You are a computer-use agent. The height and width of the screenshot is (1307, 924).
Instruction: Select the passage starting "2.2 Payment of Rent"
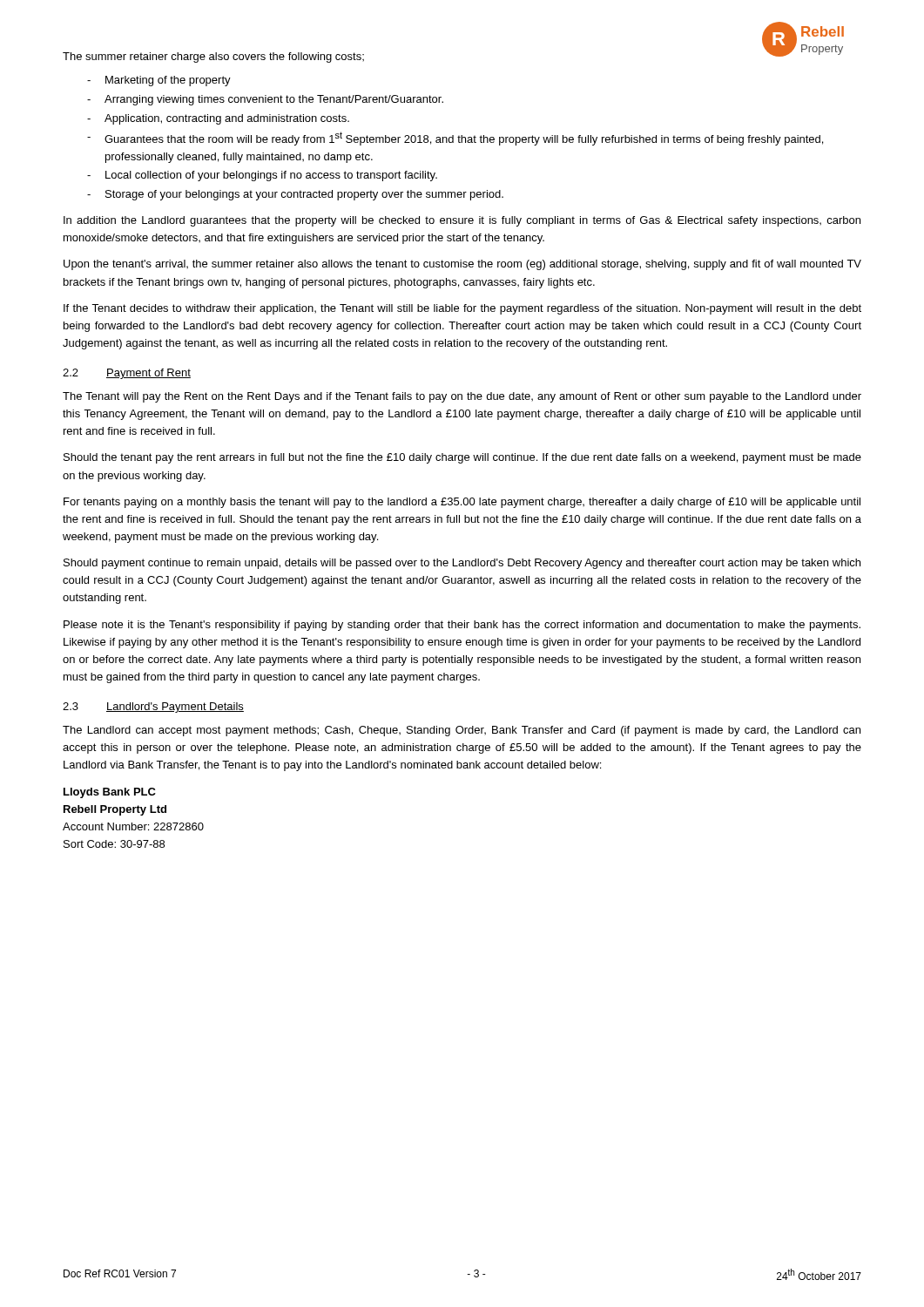coord(127,372)
